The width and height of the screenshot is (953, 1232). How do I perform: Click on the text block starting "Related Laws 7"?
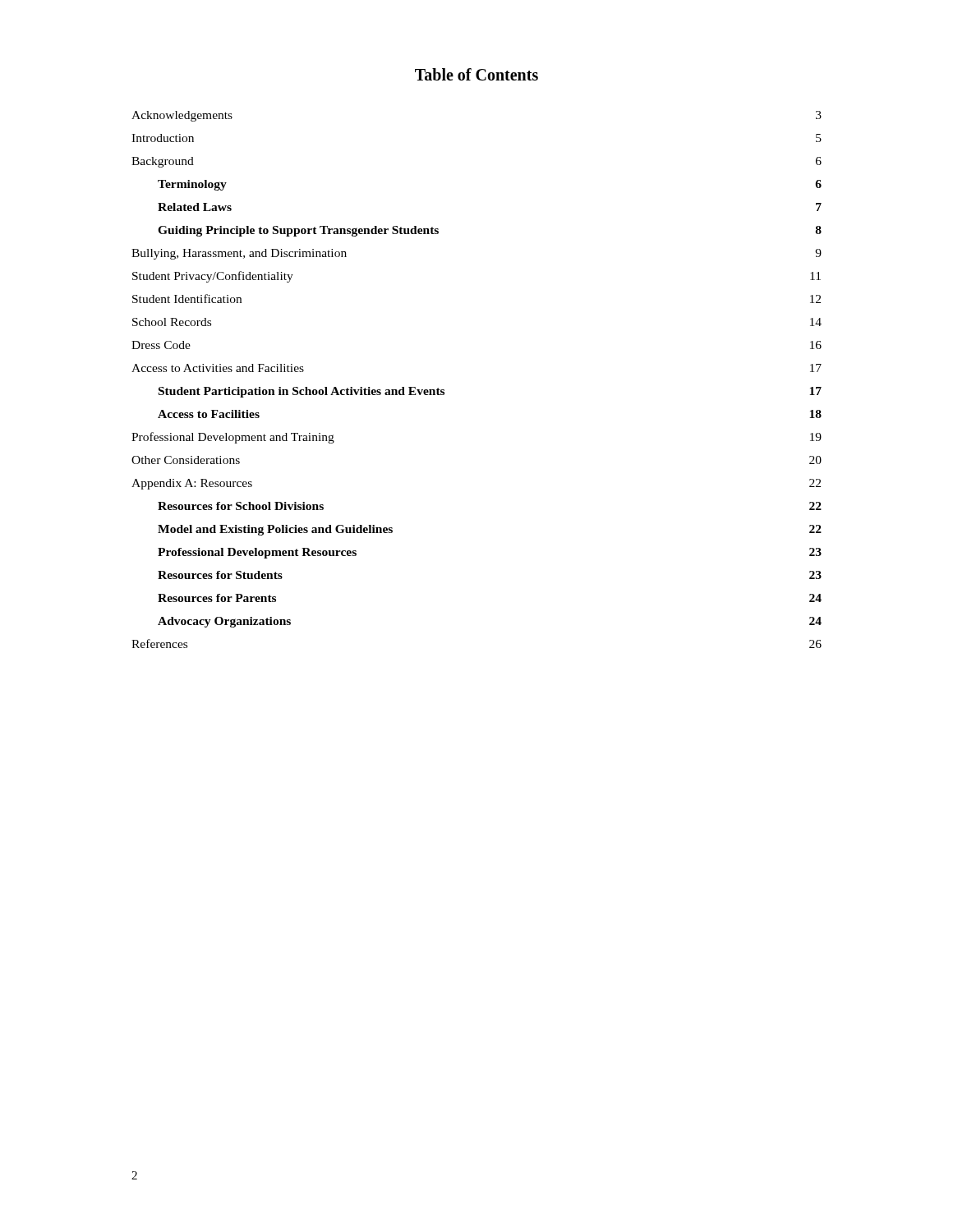[x=197, y=207]
